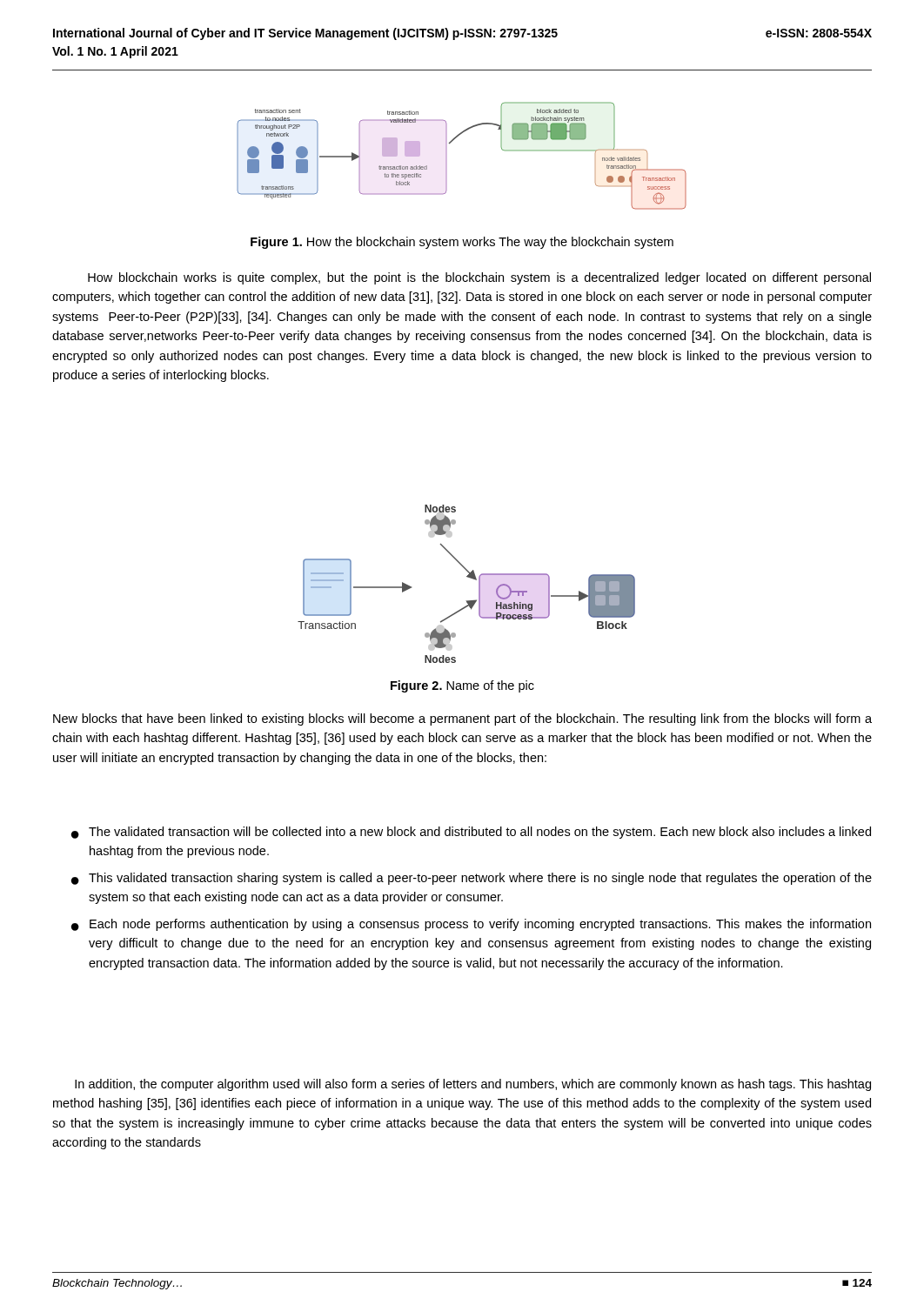Find the block on this page that starts "How blockchain works is"
The image size is (924, 1305).
[462, 326]
